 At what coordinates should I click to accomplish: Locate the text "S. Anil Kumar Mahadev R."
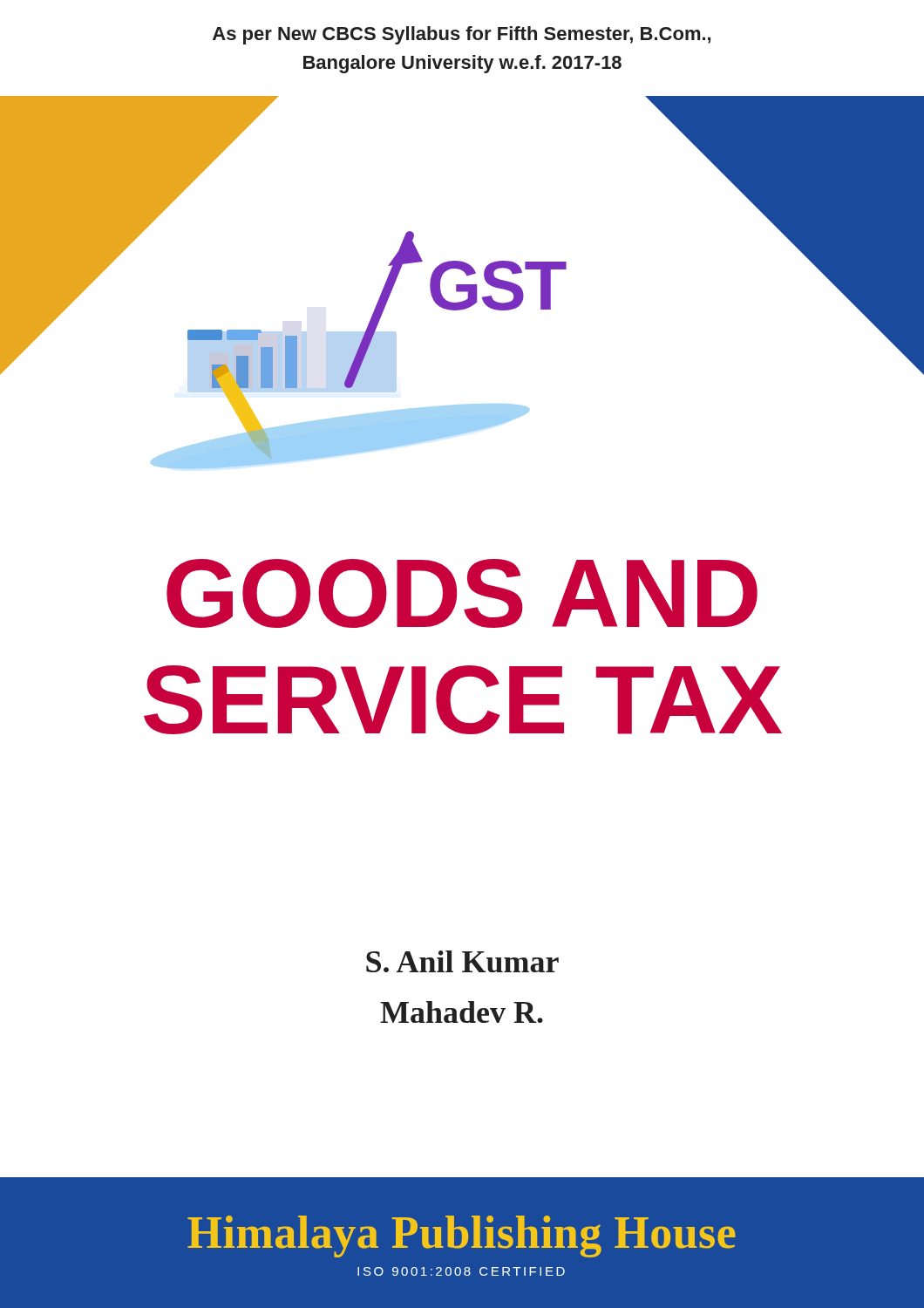pos(462,961)
